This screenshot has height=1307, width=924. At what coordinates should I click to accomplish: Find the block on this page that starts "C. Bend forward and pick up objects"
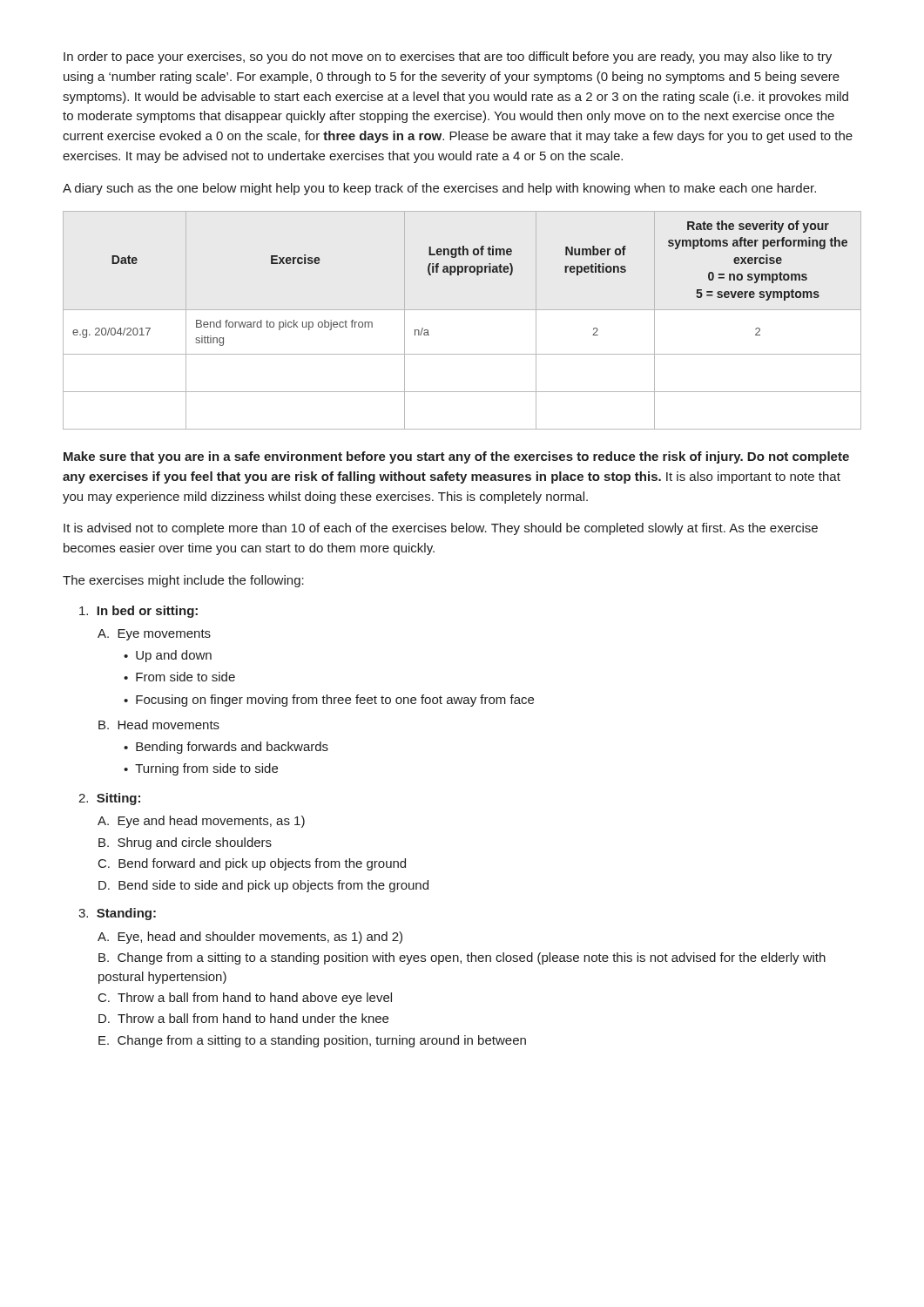click(x=252, y=863)
